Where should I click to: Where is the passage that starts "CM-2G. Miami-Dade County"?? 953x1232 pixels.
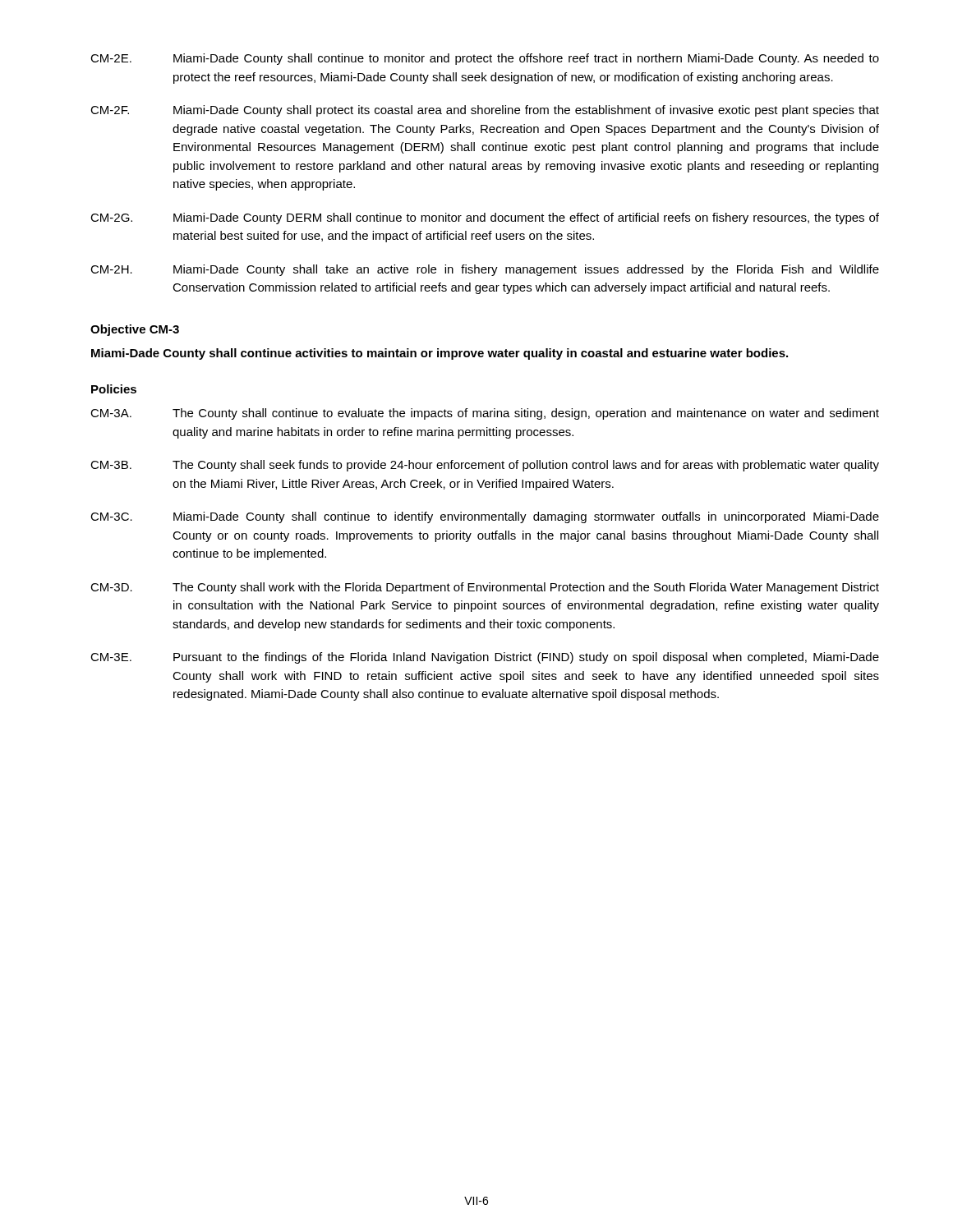coord(485,227)
